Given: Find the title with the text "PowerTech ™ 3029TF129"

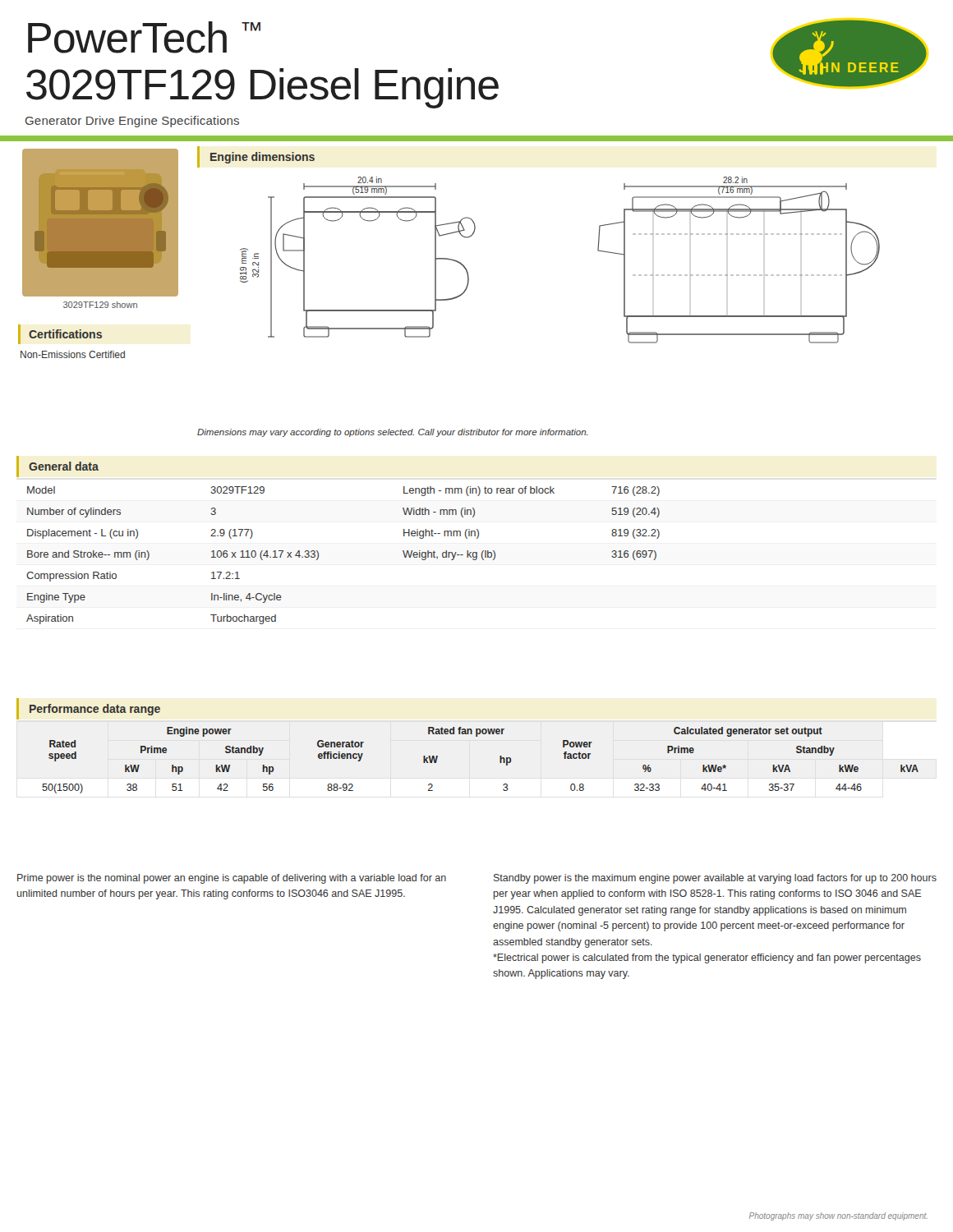Looking at the screenshot, I should click(398, 62).
